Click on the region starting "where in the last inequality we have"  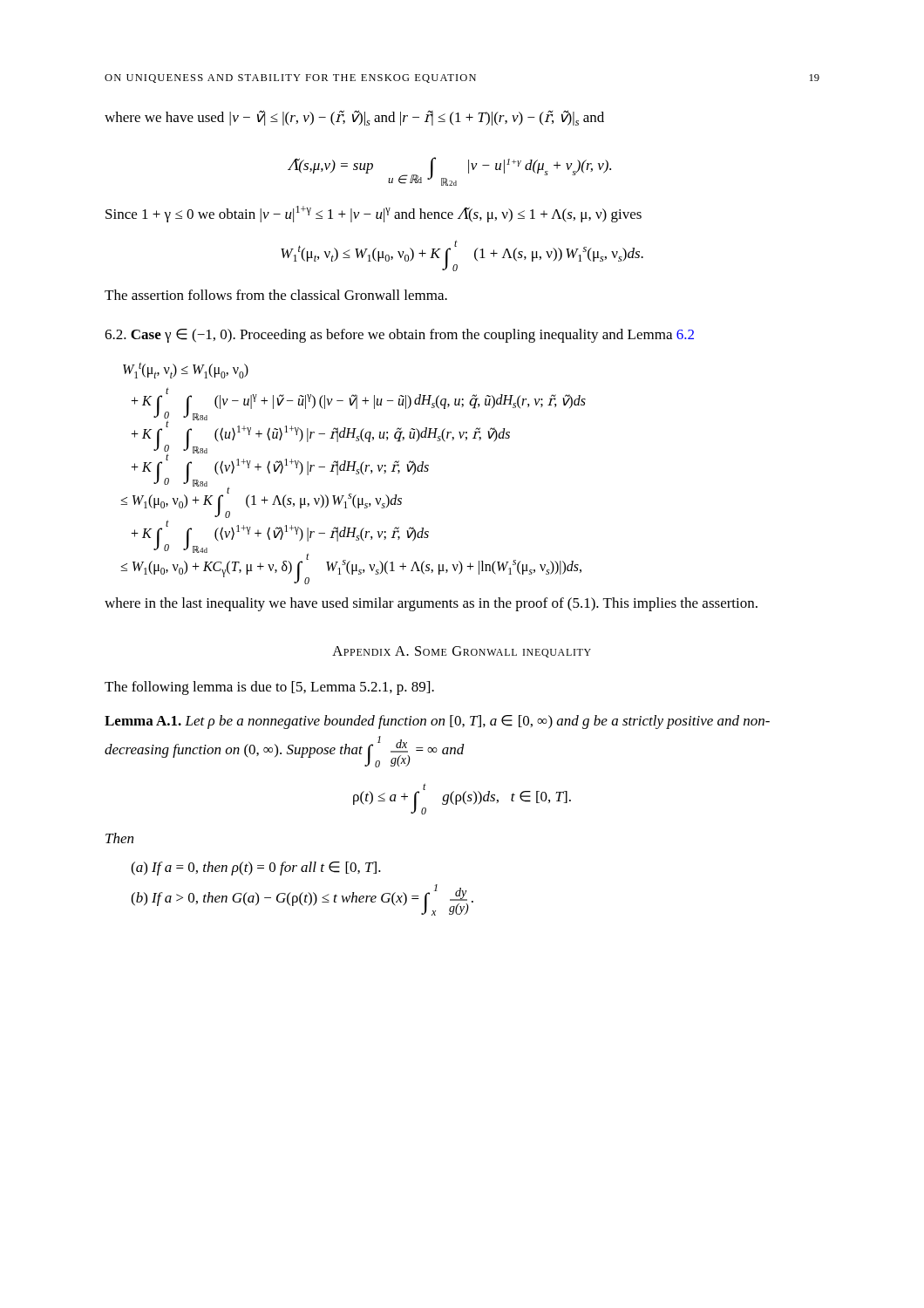[x=432, y=603]
